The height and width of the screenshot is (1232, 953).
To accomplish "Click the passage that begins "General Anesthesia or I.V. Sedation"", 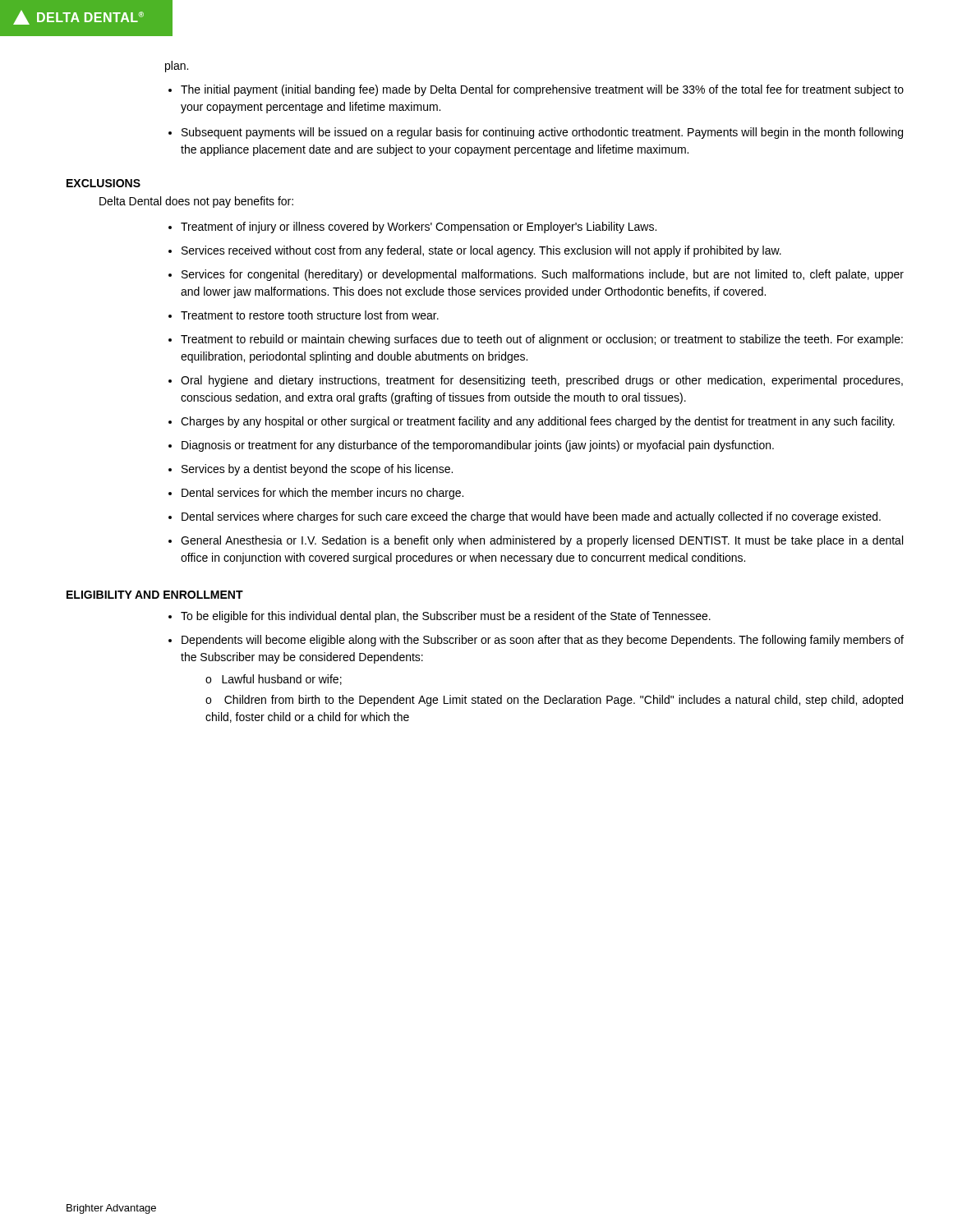I will tap(542, 549).
